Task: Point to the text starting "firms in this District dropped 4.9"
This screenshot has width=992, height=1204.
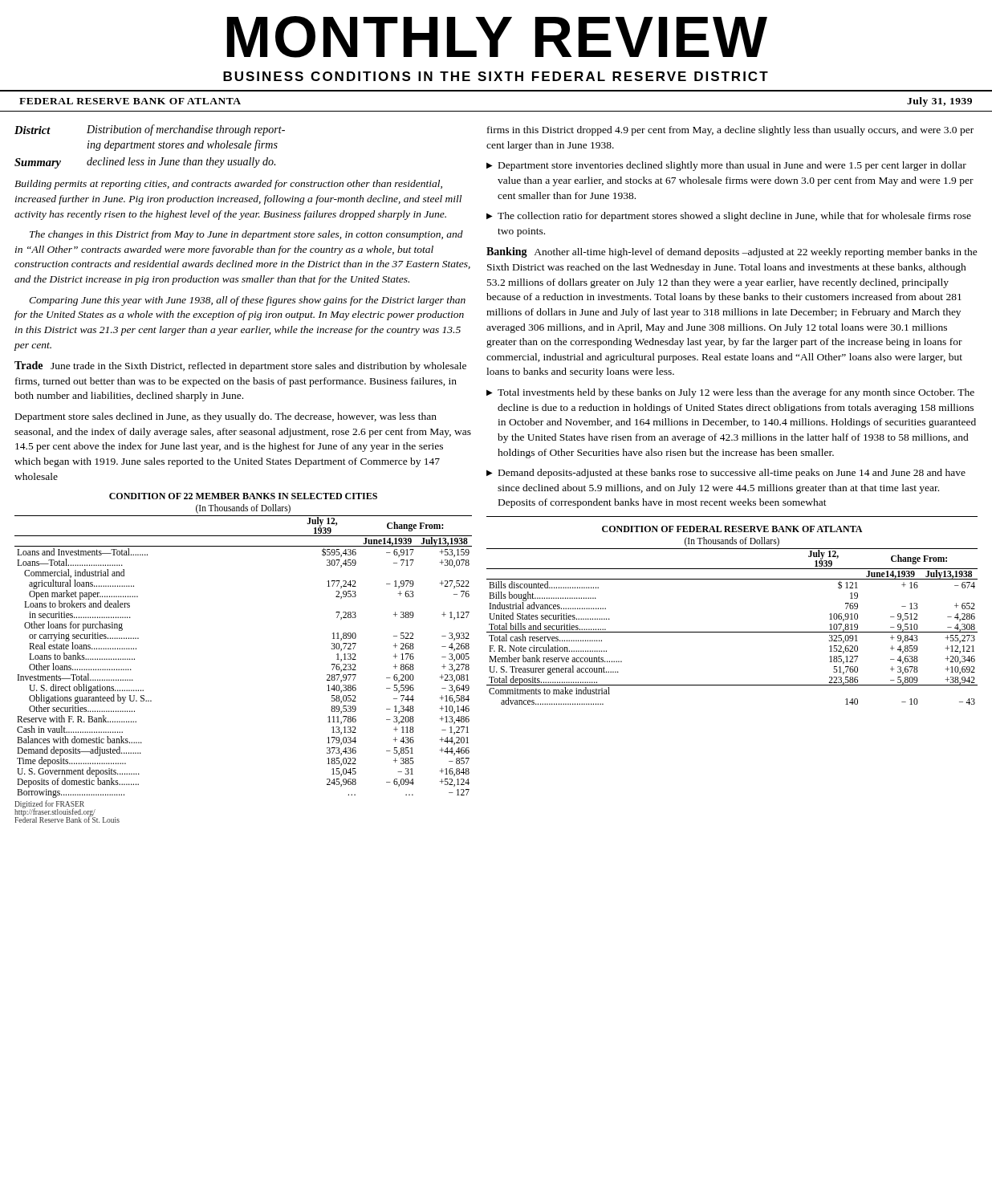Action: point(732,138)
